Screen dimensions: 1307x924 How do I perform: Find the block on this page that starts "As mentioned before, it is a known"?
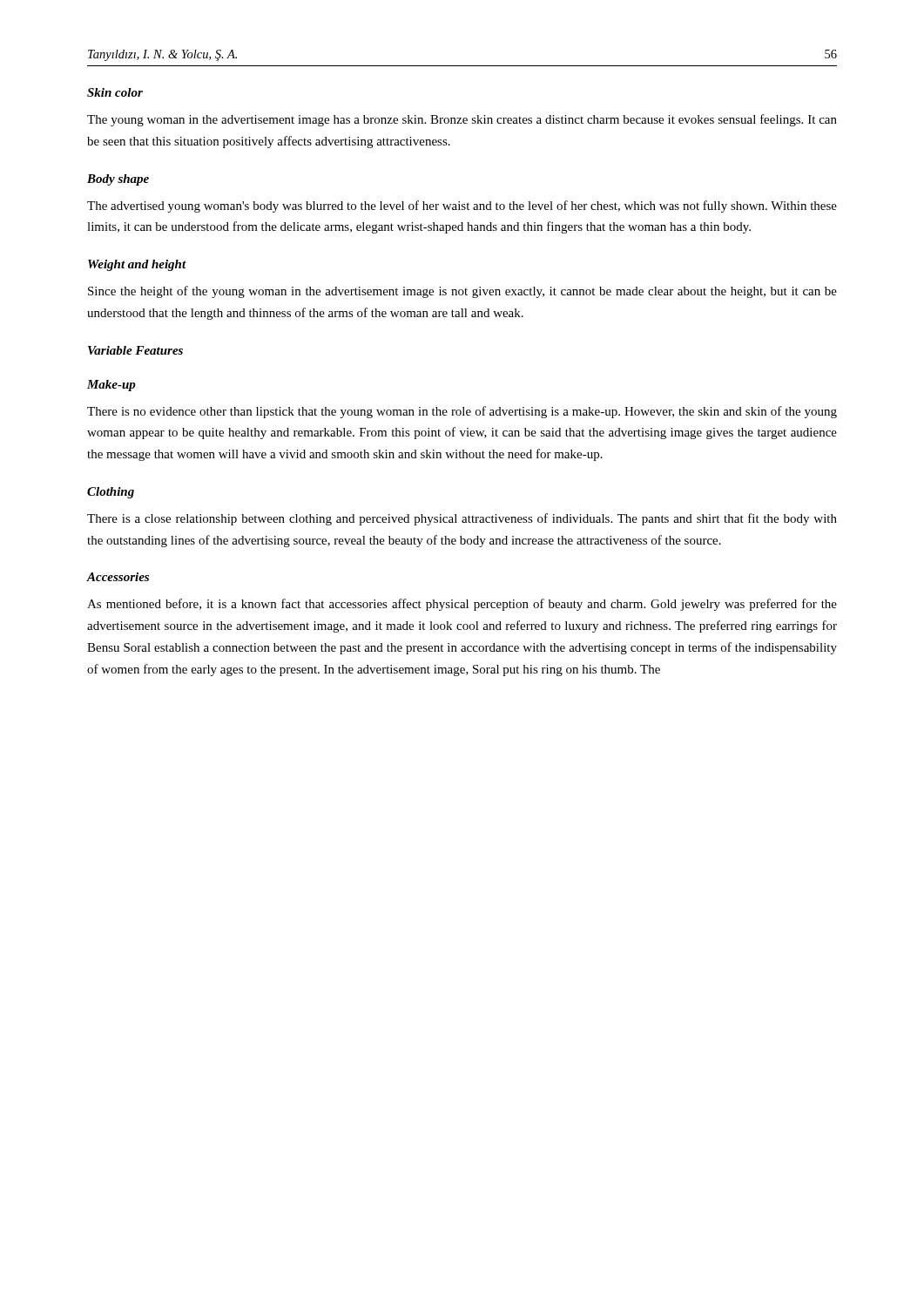[462, 636]
